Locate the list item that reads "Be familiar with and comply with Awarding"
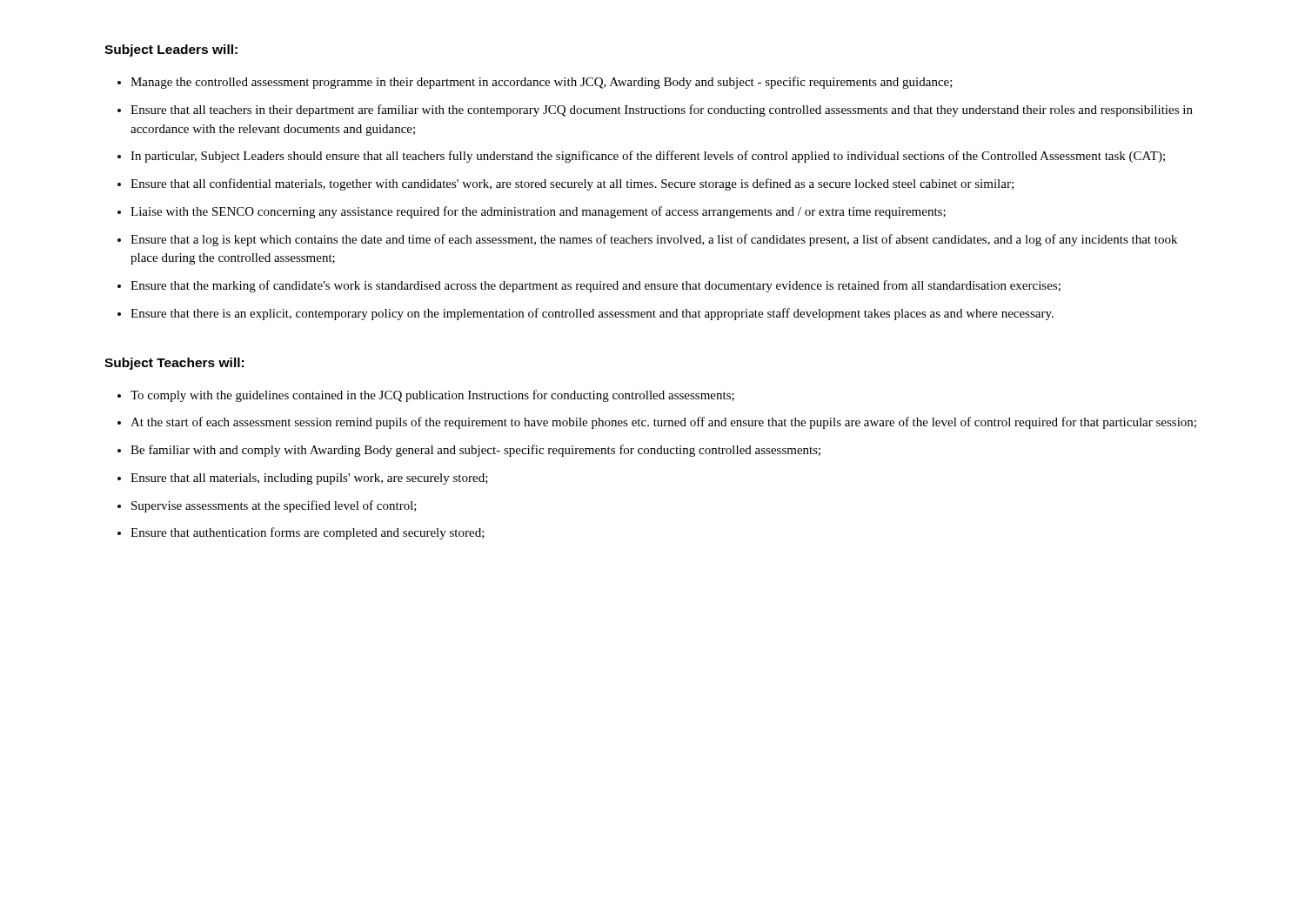 click(x=476, y=450)
